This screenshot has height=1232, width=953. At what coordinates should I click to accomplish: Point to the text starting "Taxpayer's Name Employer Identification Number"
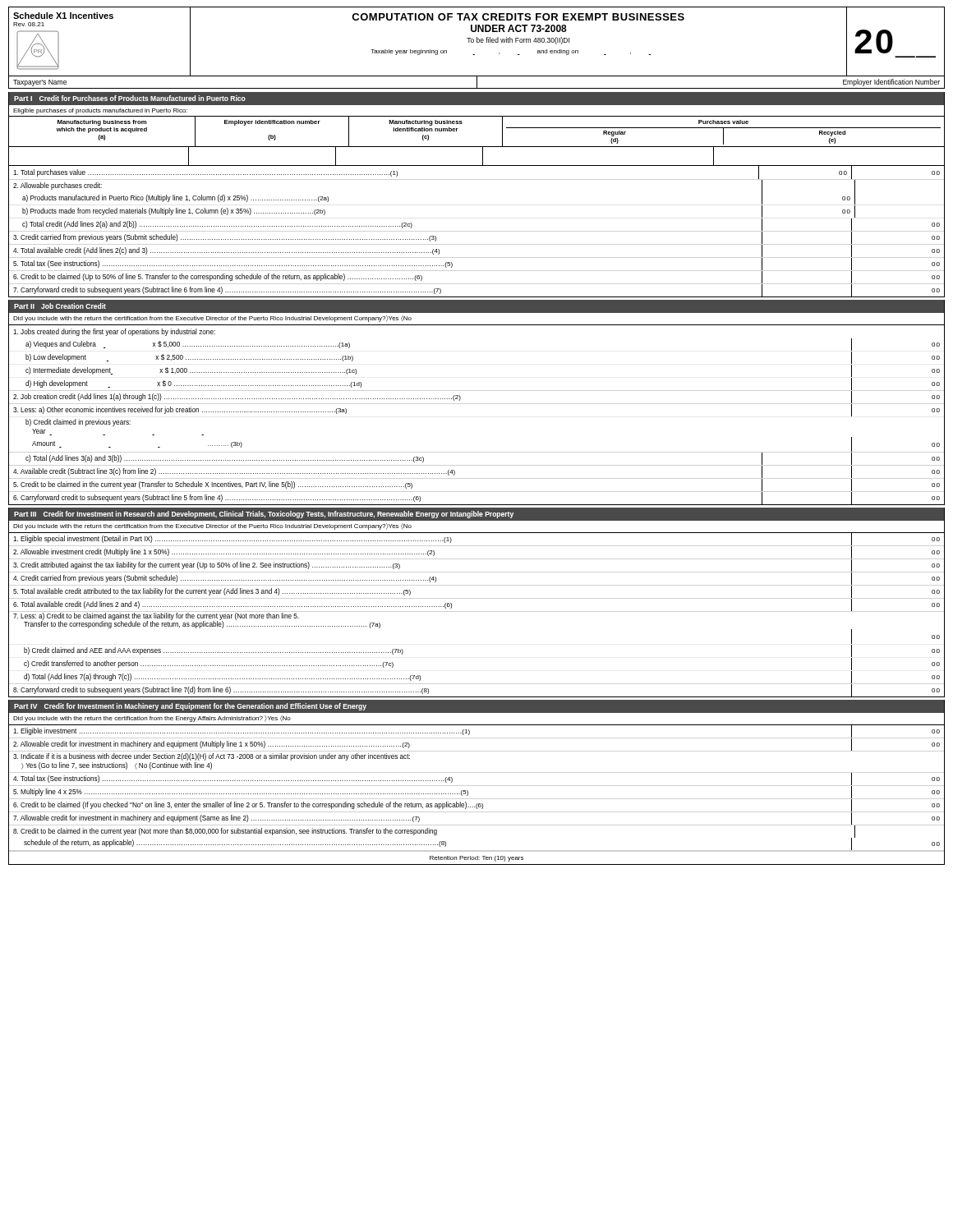(x=476, y=82)
